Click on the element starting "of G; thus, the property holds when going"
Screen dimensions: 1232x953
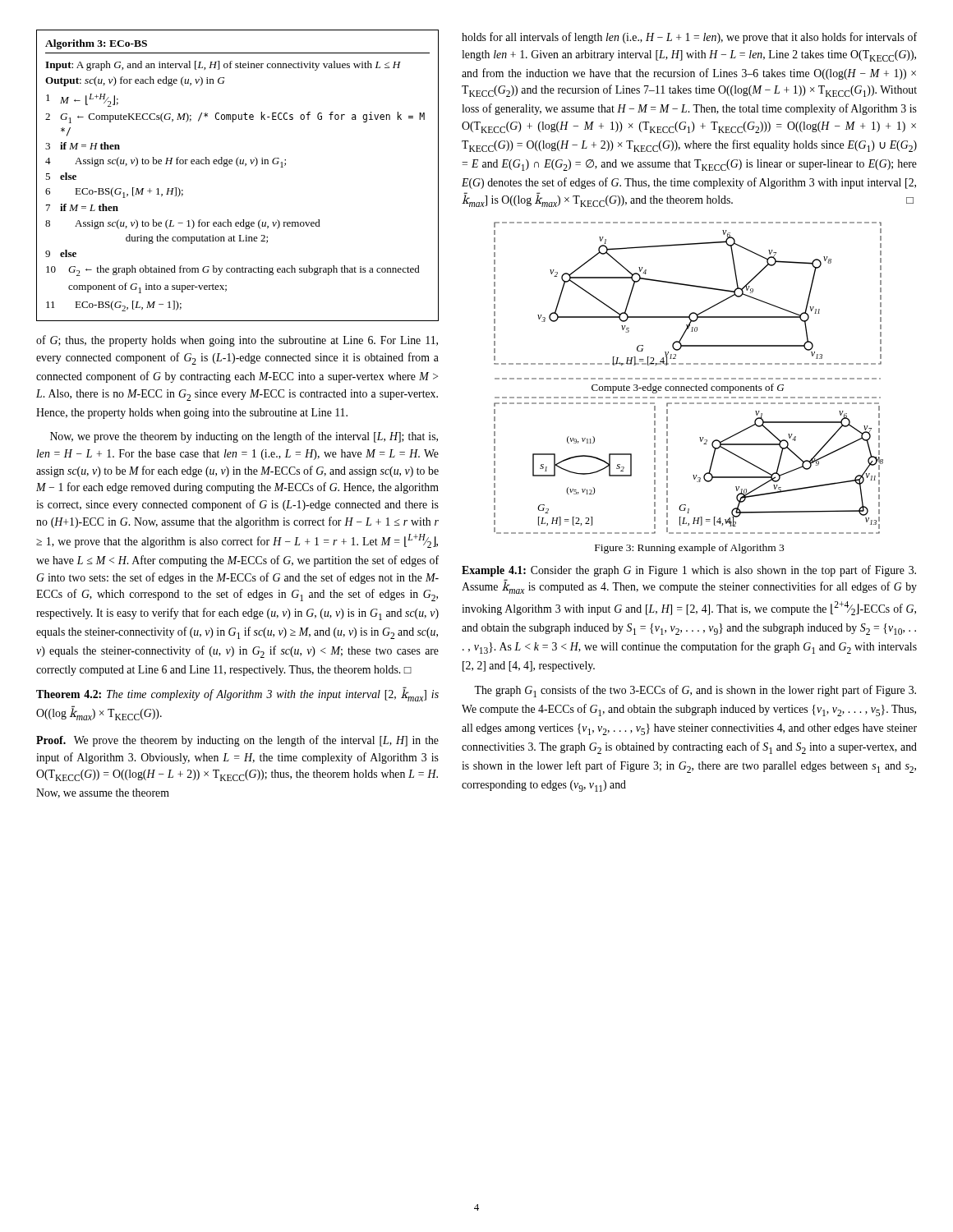coord(237,376)
